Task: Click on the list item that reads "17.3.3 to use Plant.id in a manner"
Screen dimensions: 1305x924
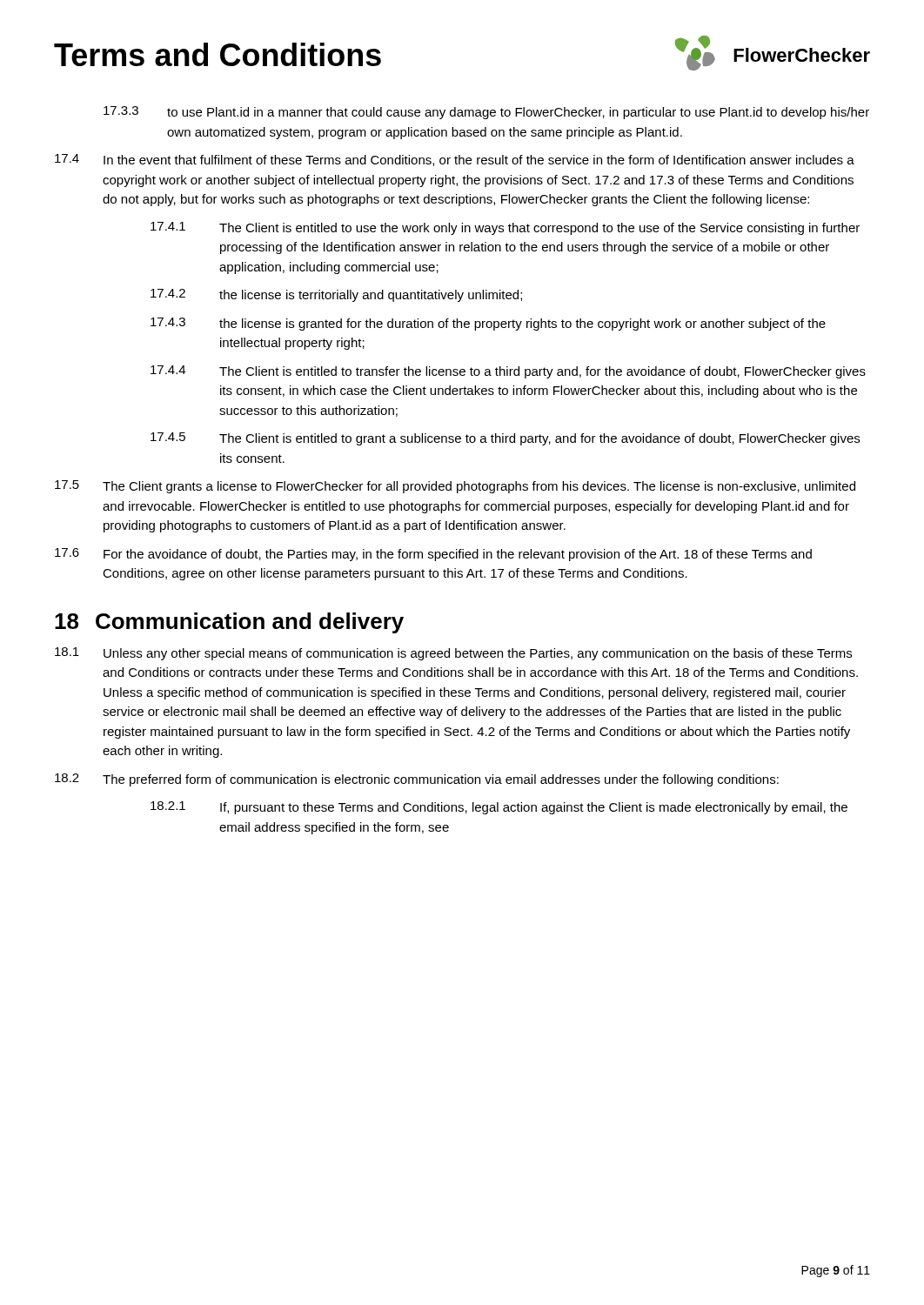Action: click(x=486, y=122)
